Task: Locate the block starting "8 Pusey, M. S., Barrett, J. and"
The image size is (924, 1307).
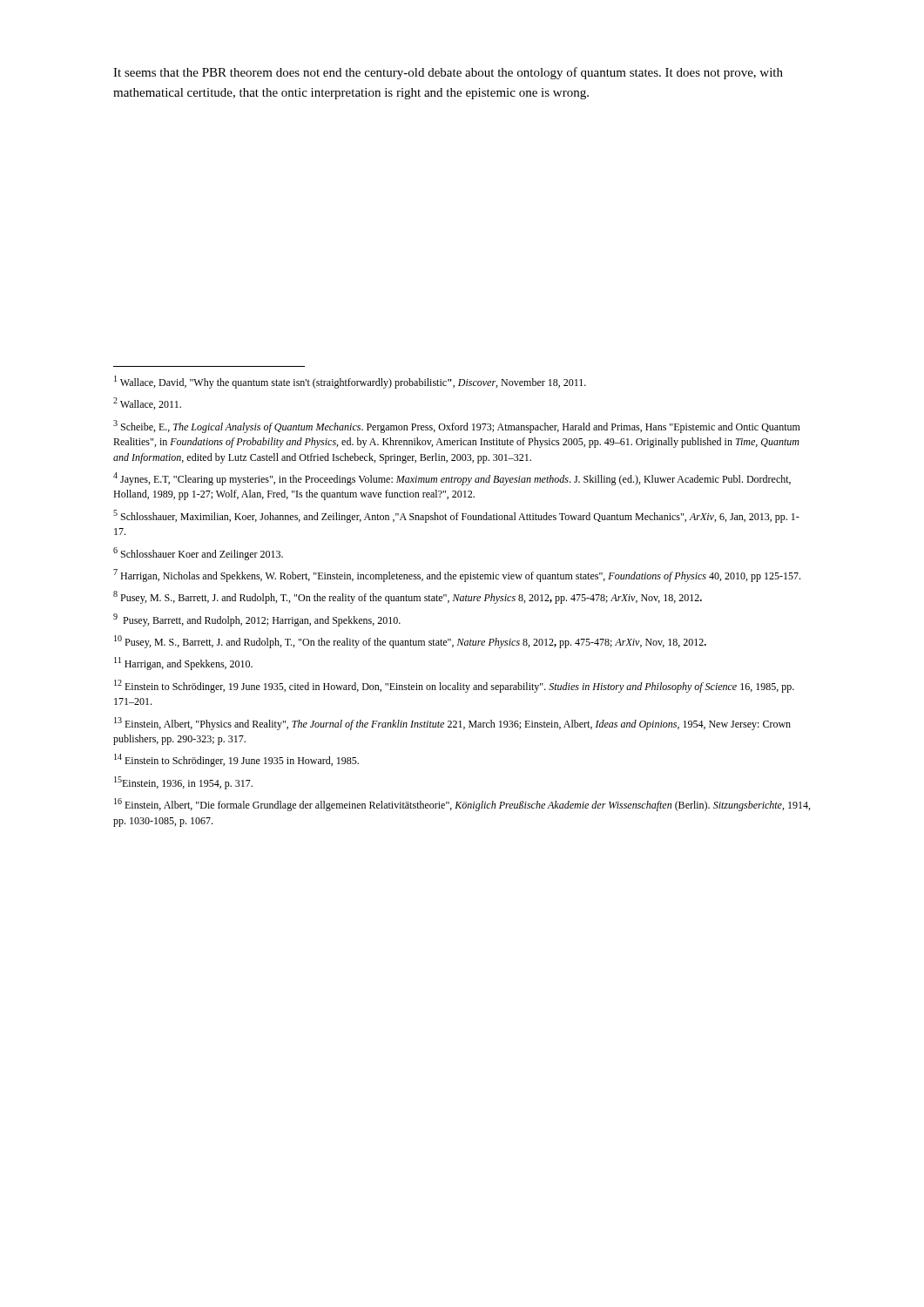Action: (408, 598)
